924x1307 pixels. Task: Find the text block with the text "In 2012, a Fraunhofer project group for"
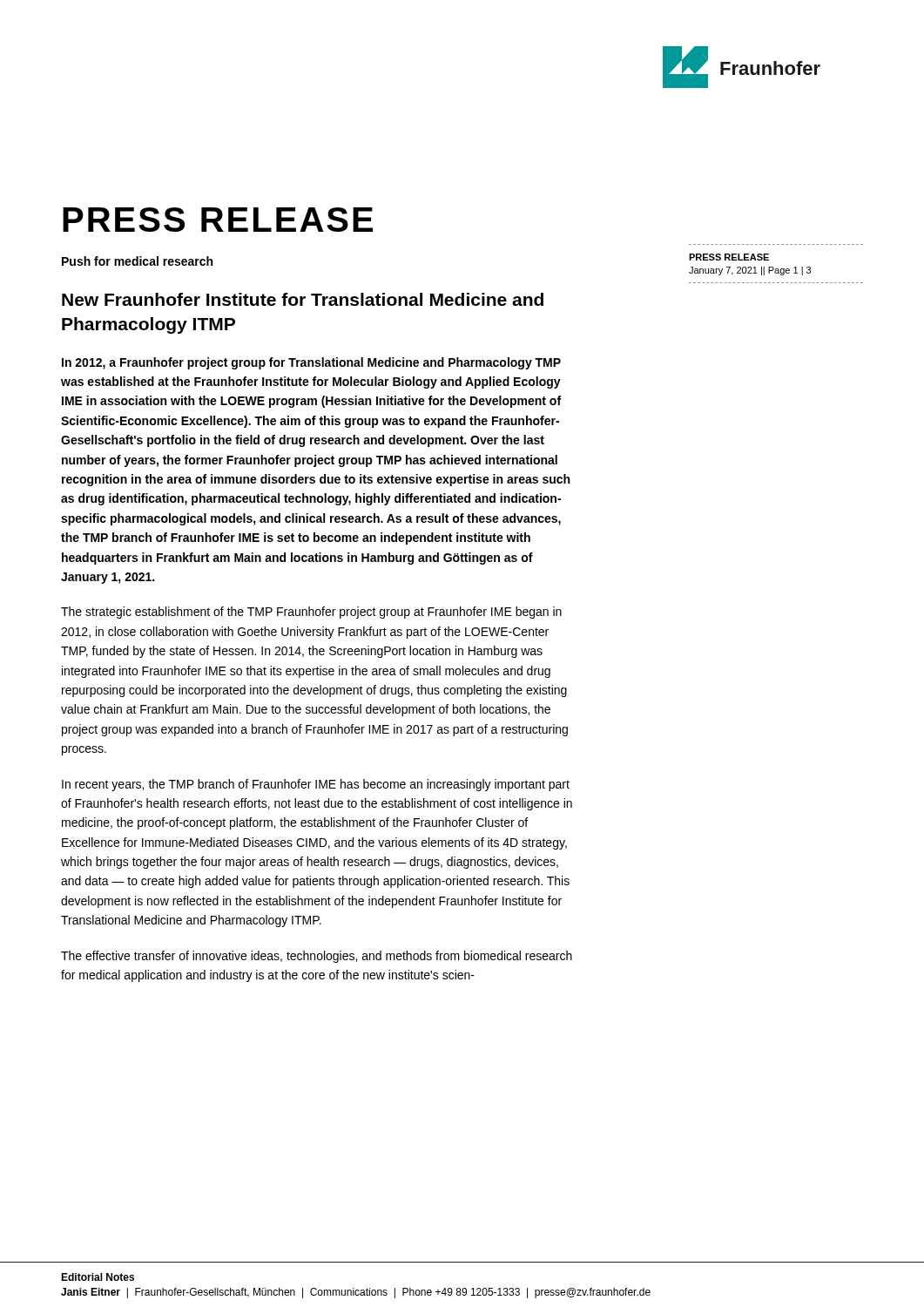click(316, 470)
